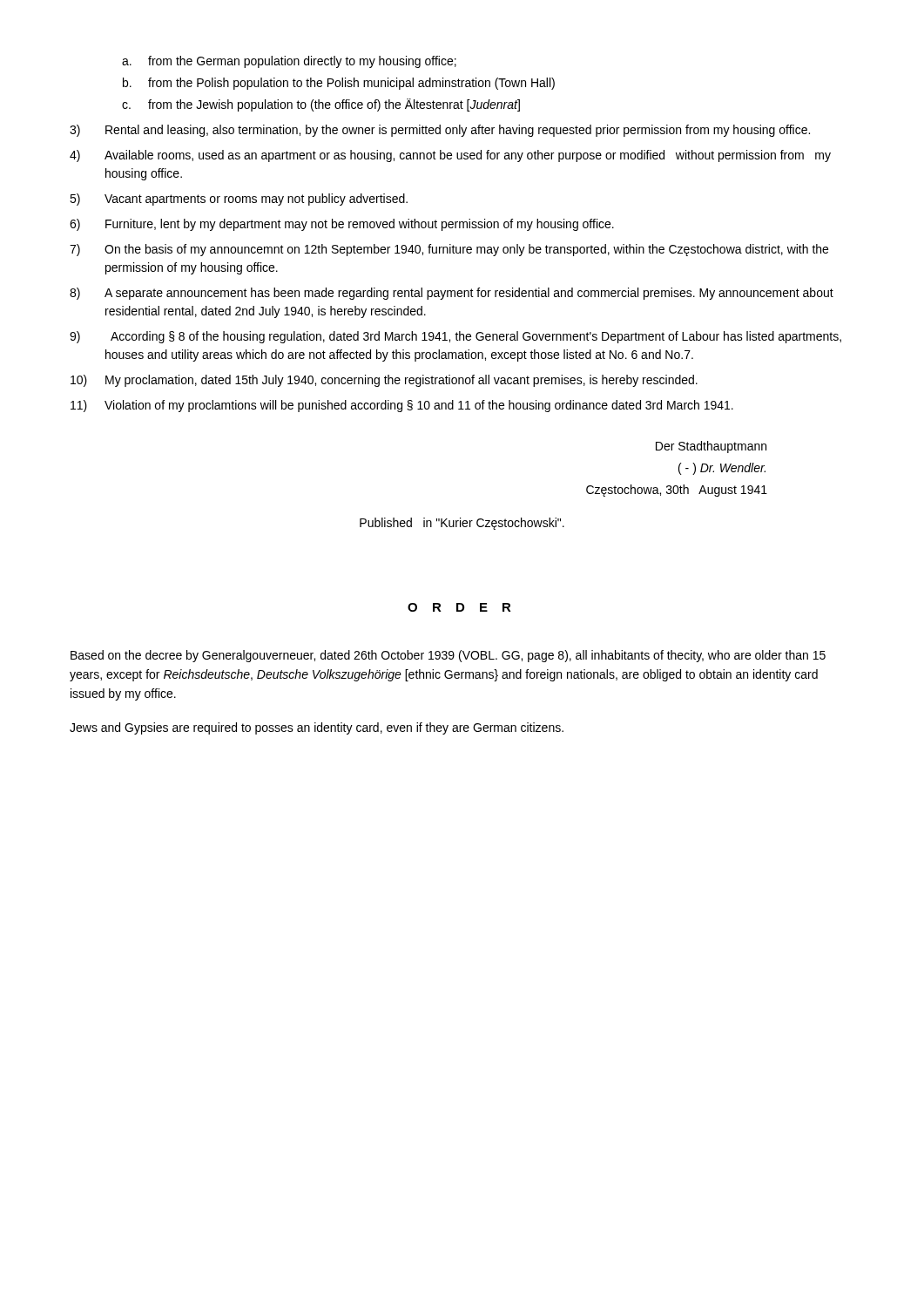Where is the passage that starts "c. from the Jewish population to (the office"?
The height and width of the screenshot is (1307, 924).
pos(321,105)
